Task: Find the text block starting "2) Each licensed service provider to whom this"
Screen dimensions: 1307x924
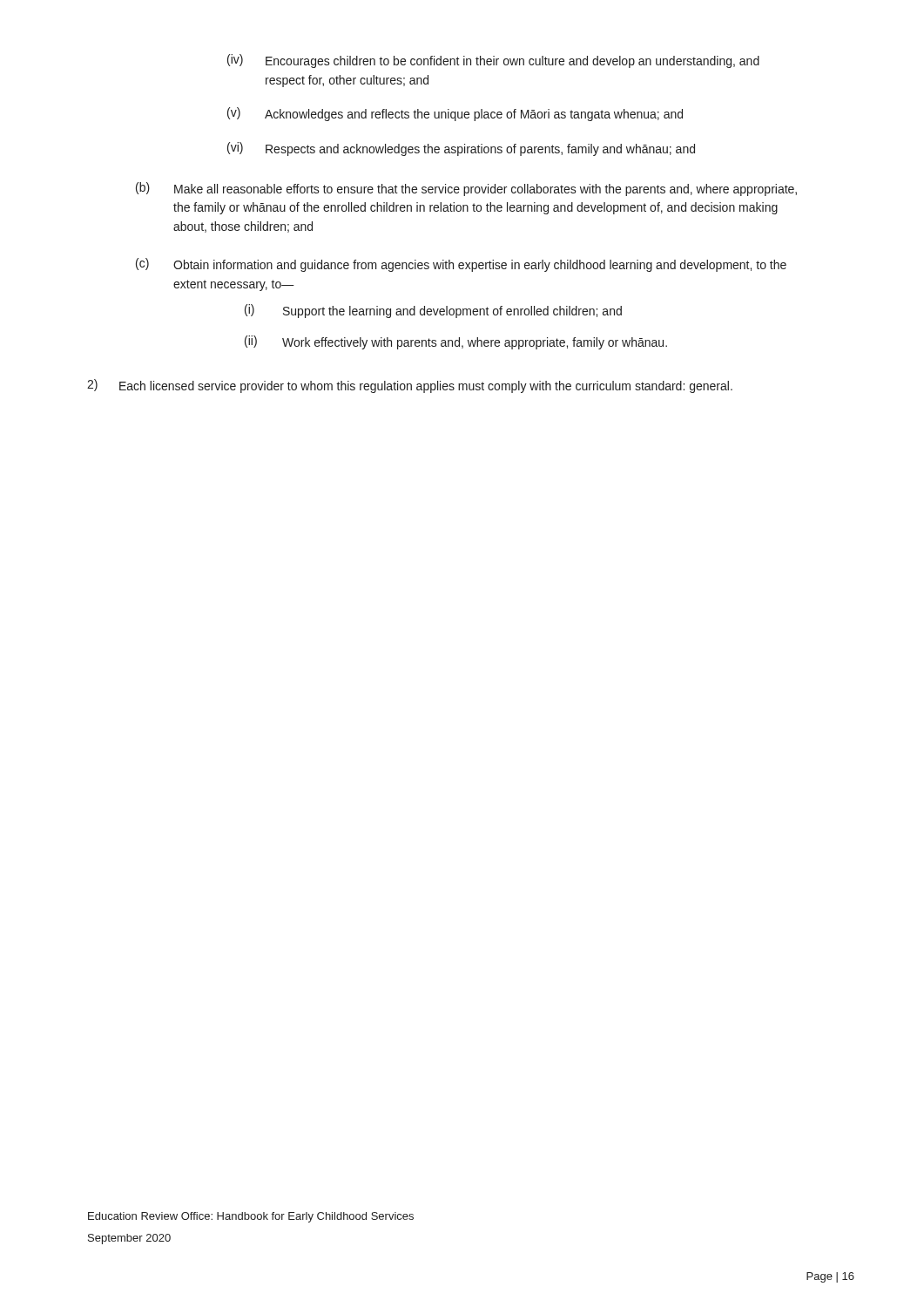Action: tap(444, 386)
